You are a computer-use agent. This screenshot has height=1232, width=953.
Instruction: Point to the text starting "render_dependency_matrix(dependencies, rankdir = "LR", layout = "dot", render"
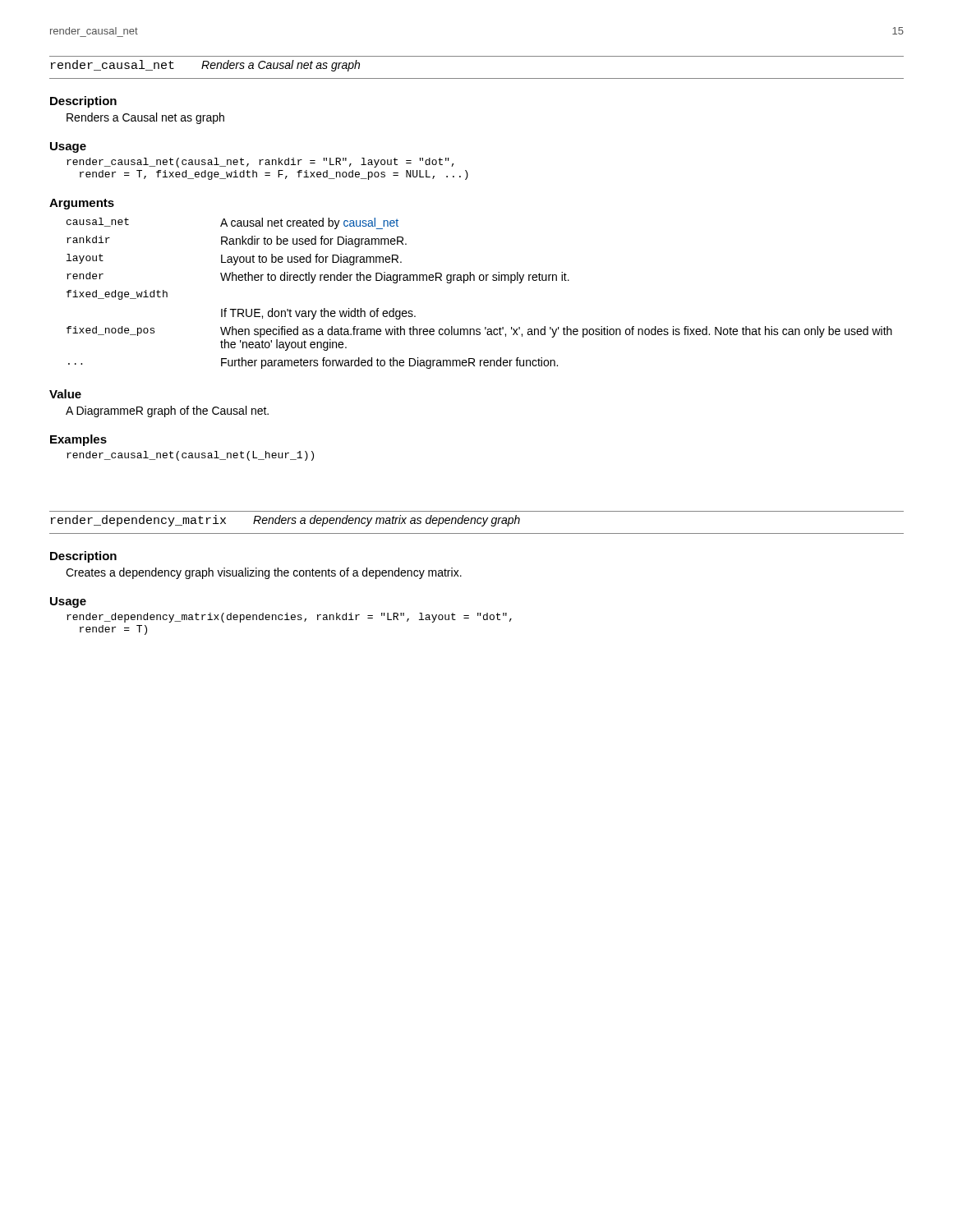click(x=290, y=623)
